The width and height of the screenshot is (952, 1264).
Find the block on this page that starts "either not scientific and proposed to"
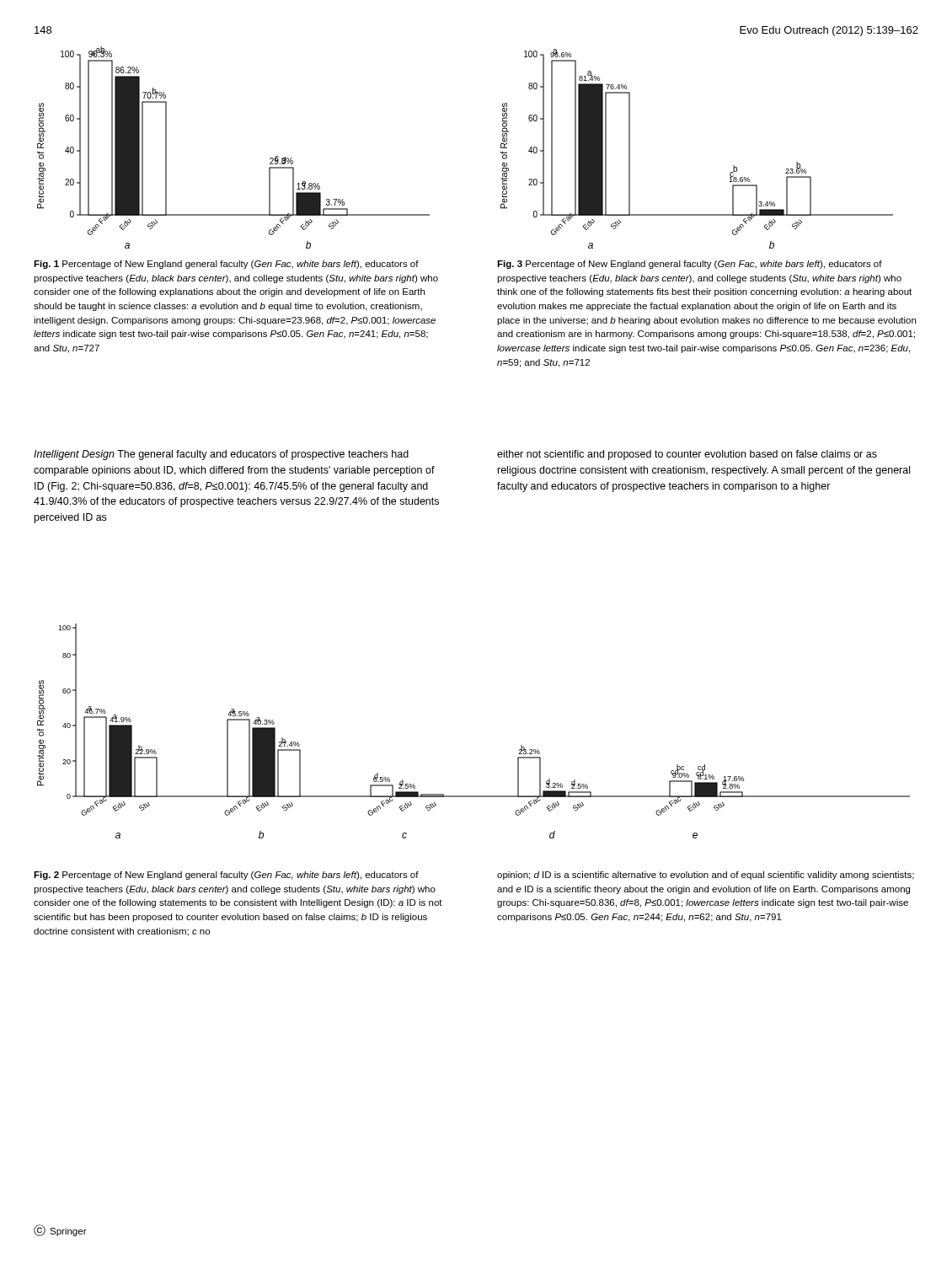point(704,470)
